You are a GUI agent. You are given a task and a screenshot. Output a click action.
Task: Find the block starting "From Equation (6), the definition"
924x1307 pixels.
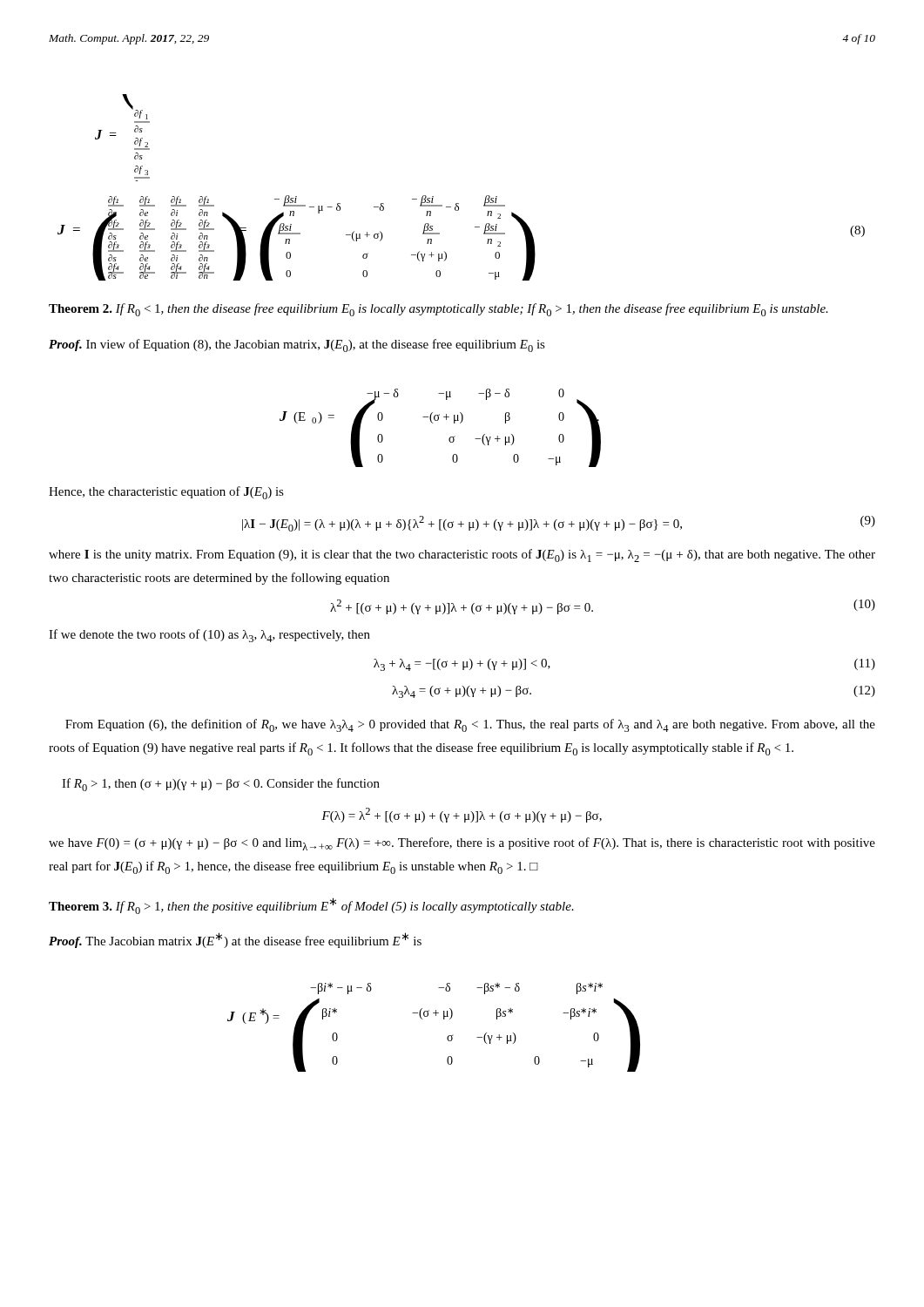coord(462,738)
